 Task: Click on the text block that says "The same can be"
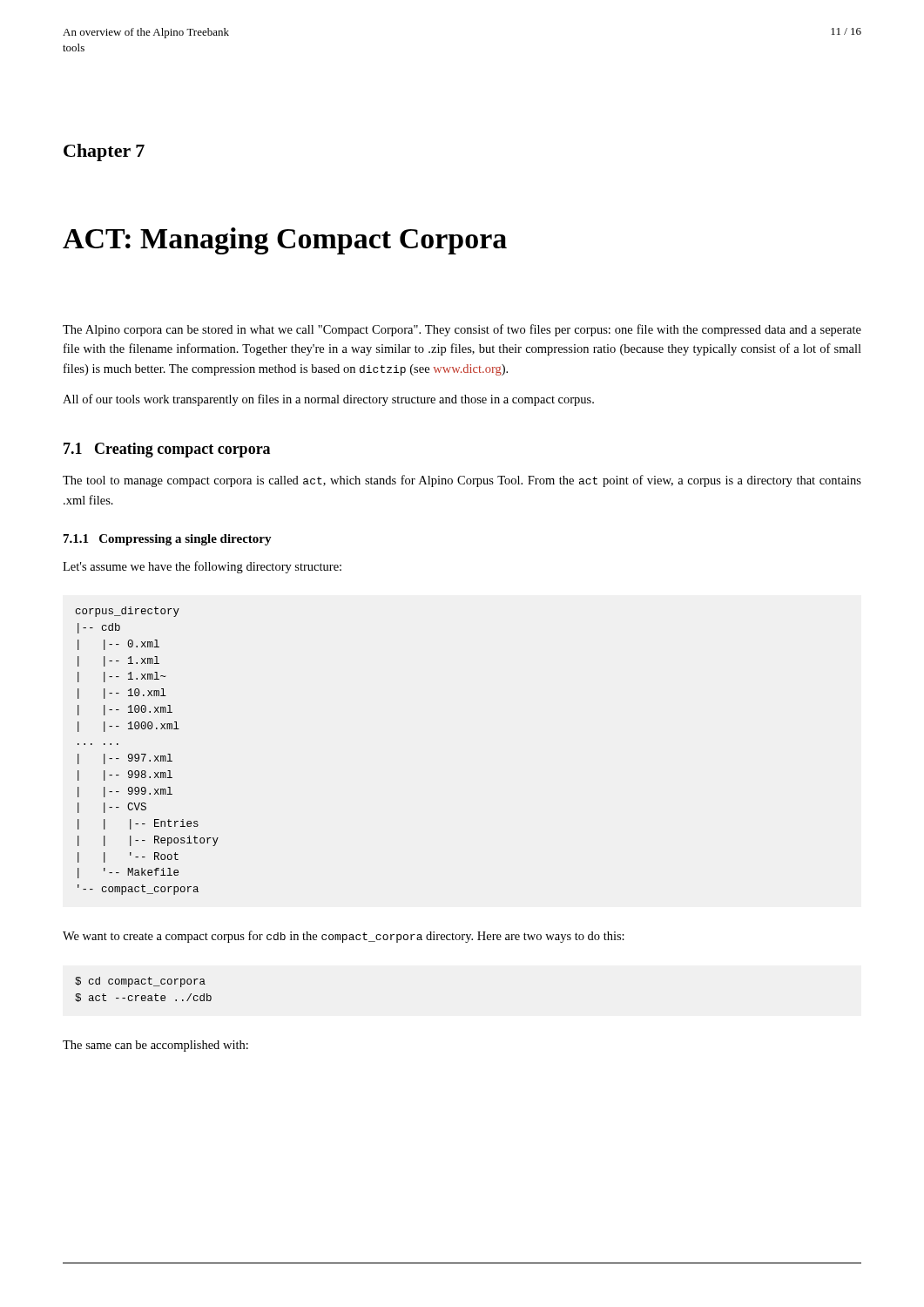(x=156, y=1044)
